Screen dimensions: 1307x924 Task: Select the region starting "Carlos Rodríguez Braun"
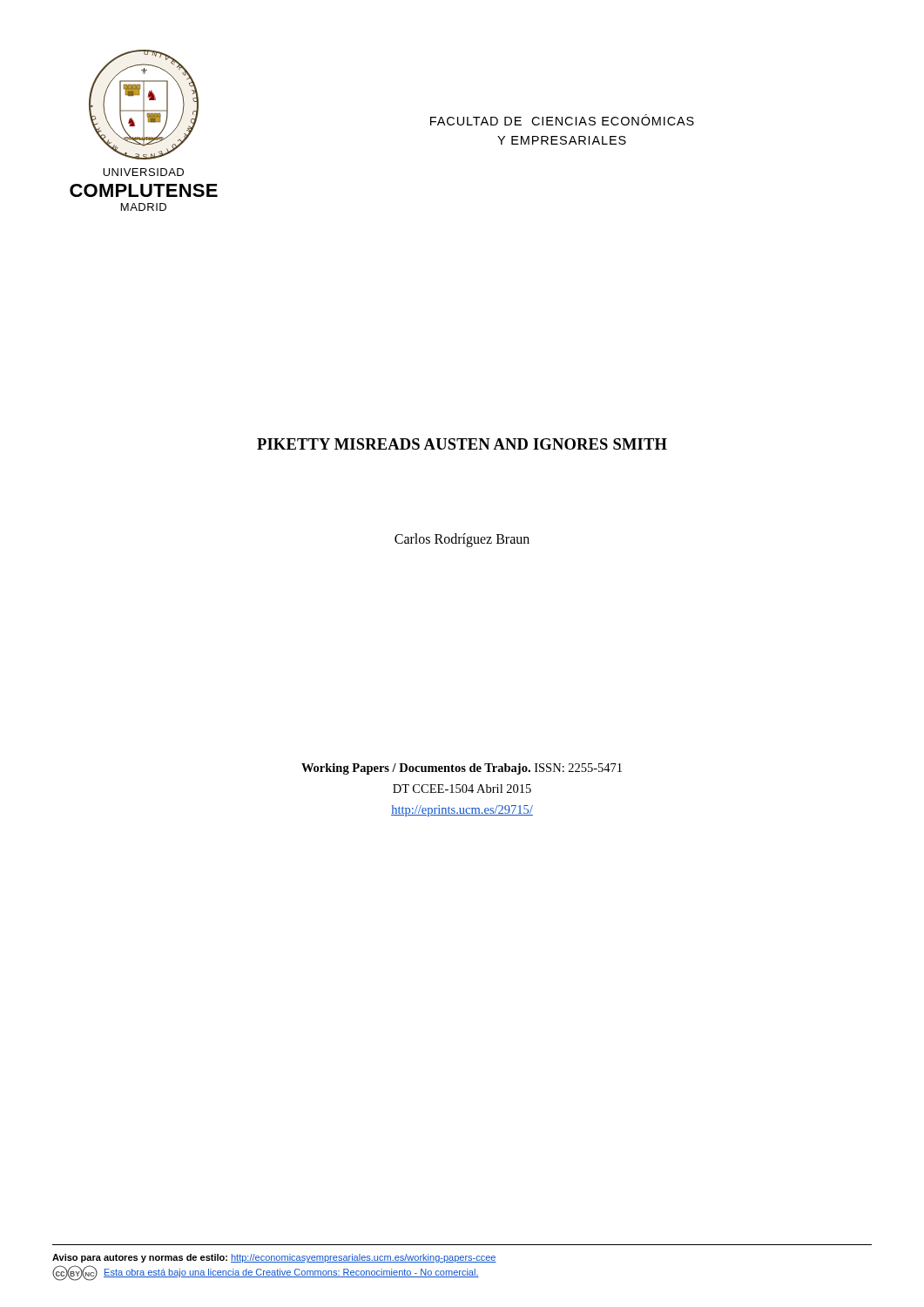(x=462, y=539)
